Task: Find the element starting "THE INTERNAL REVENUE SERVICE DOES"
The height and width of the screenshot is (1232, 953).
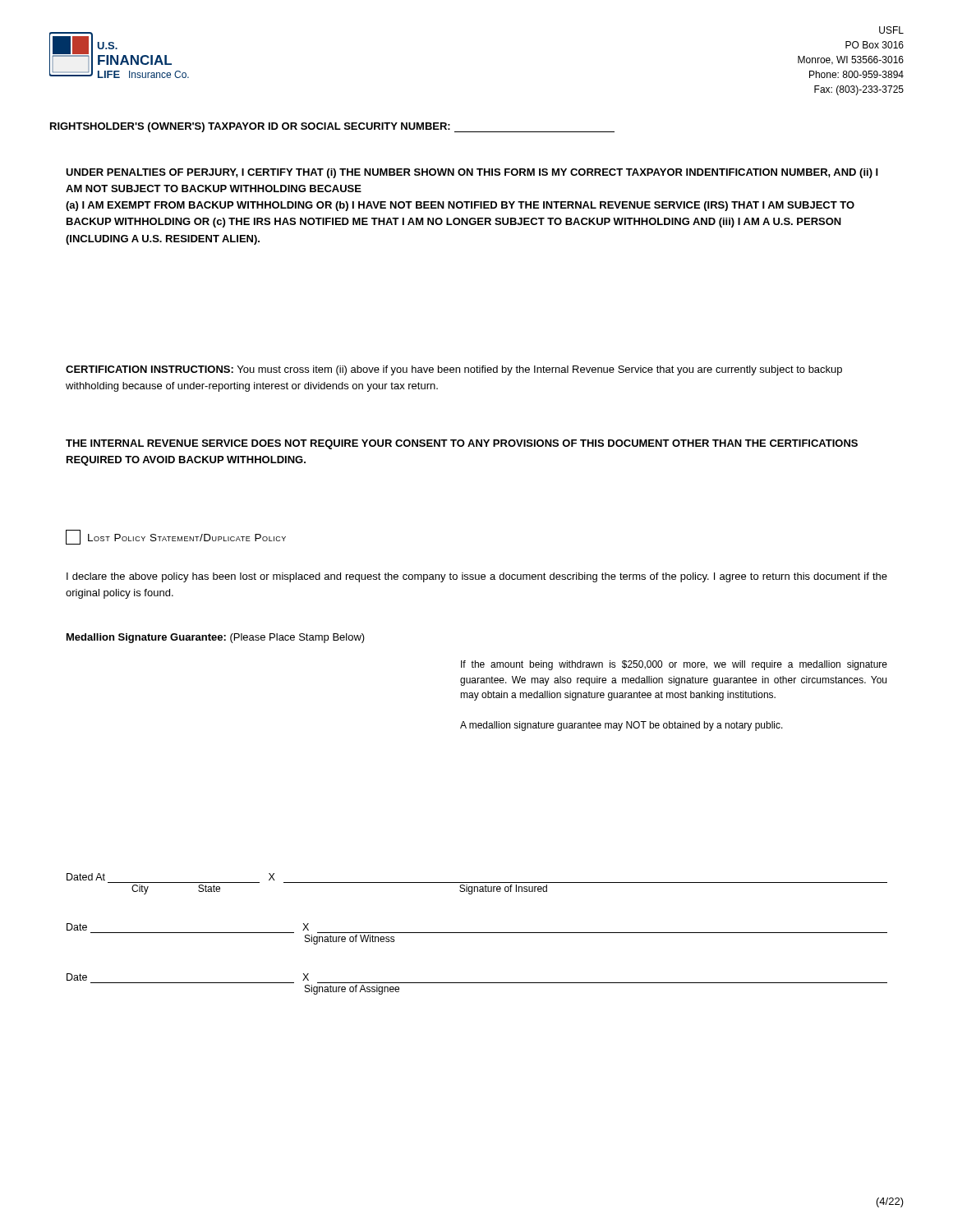Action: coord(462,451)
